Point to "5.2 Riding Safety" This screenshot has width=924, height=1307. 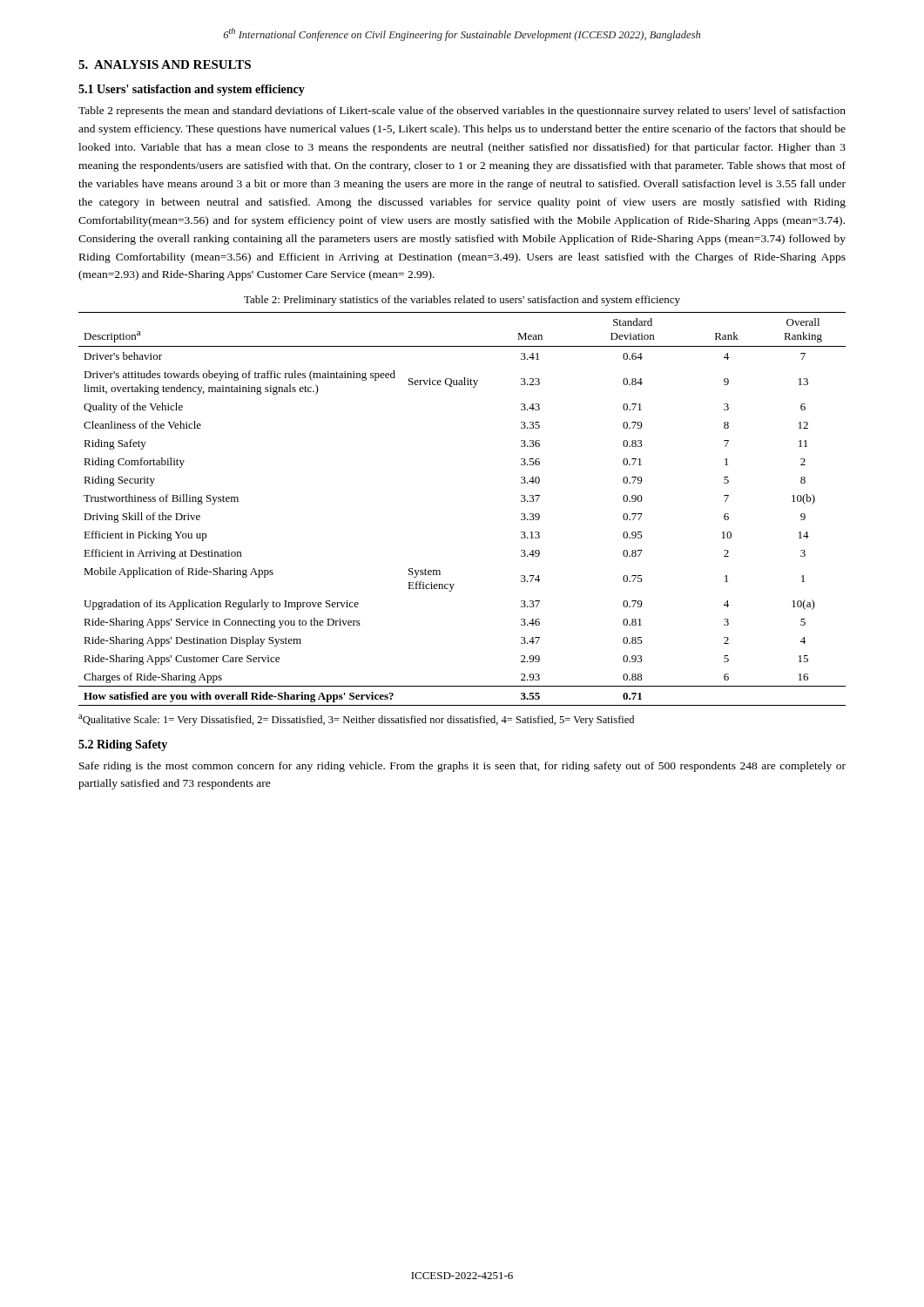click(123, 745)
